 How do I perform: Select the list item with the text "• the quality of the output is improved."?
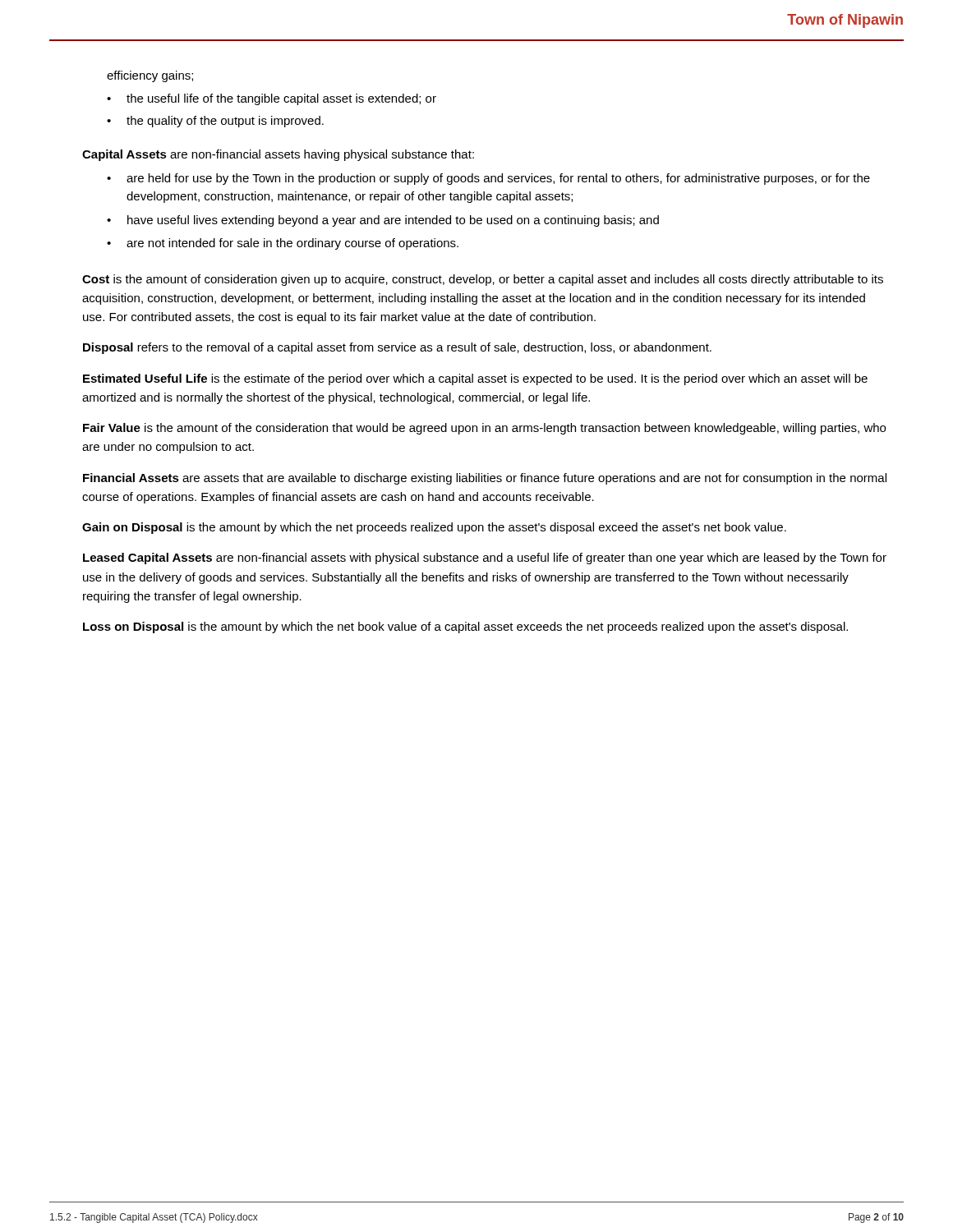click(x=215, y=122)
